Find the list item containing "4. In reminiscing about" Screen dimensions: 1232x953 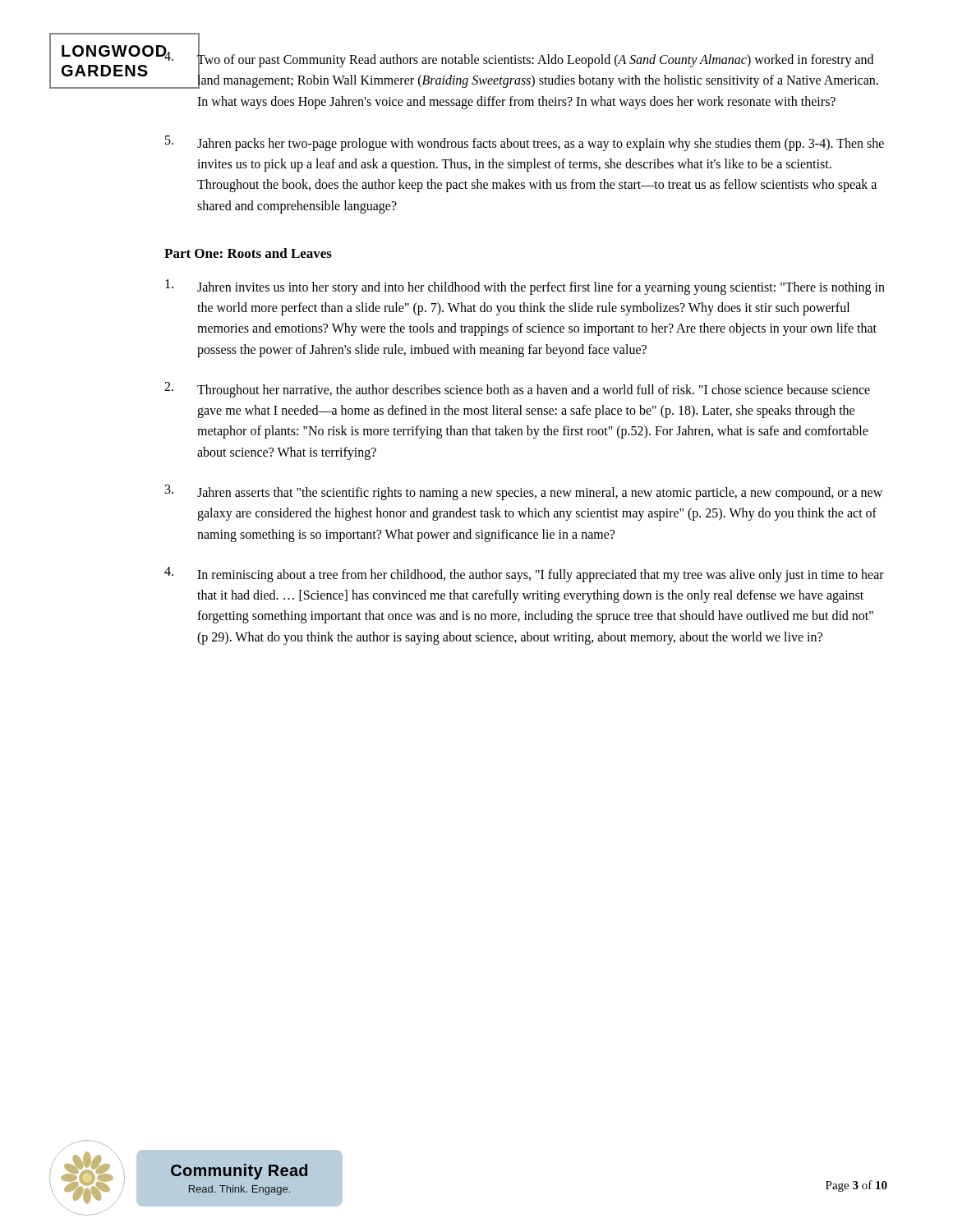coord(526,606)
